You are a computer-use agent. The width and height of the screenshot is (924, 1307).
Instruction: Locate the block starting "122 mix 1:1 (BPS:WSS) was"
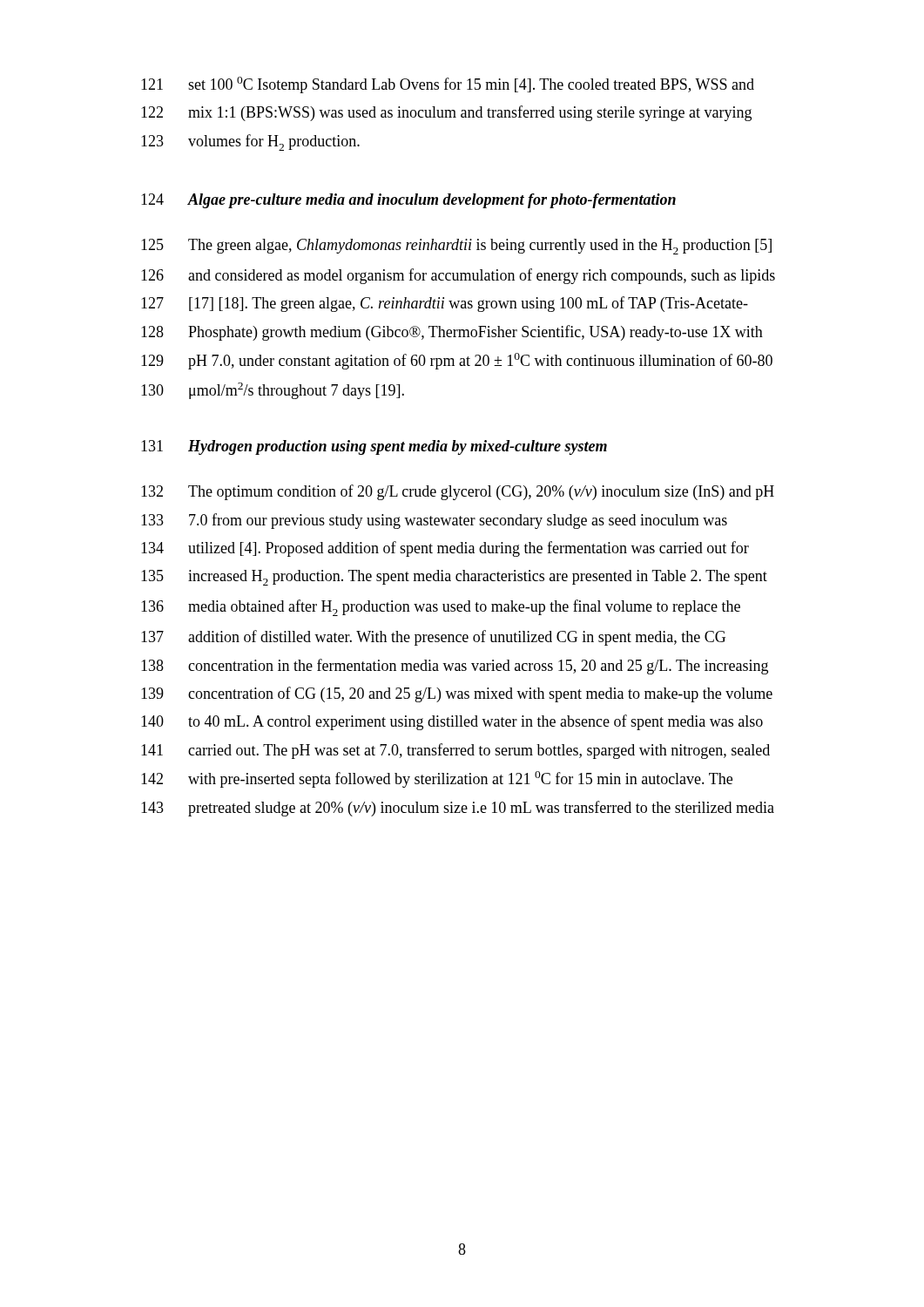click(x=471, y=113)
